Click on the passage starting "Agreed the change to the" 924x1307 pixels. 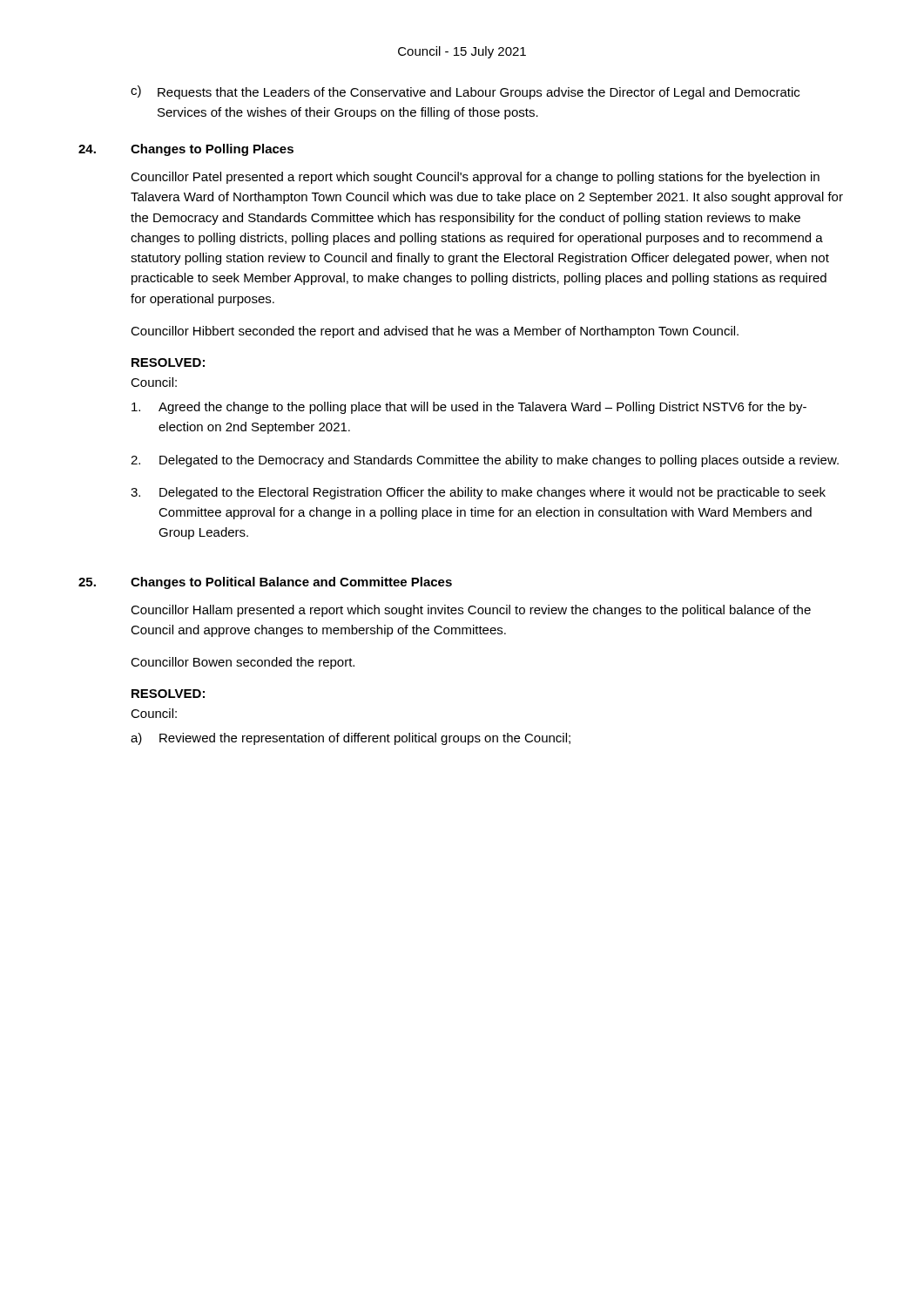(488, 417)
